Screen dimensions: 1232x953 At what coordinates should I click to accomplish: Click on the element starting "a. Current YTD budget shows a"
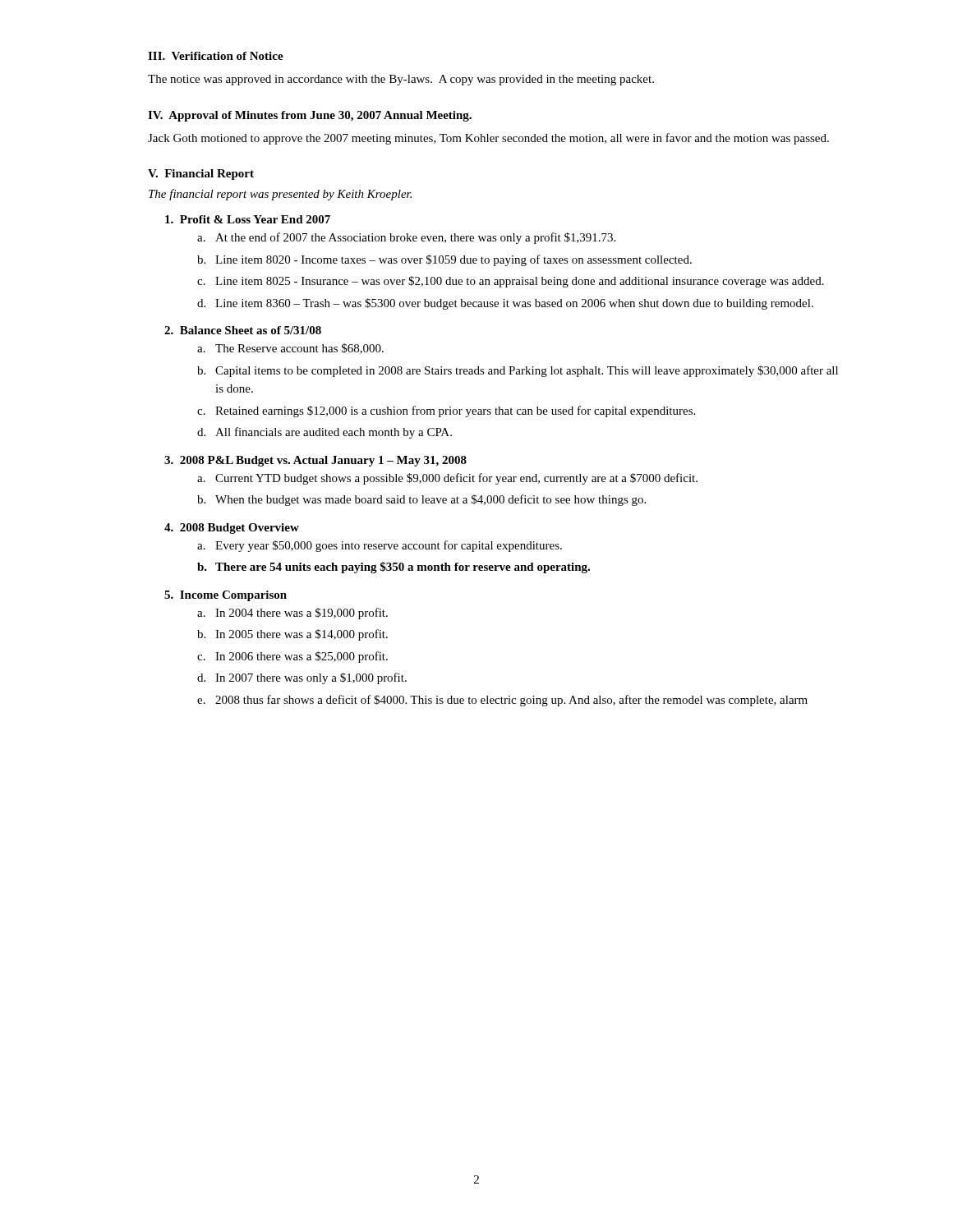point(522,478)
